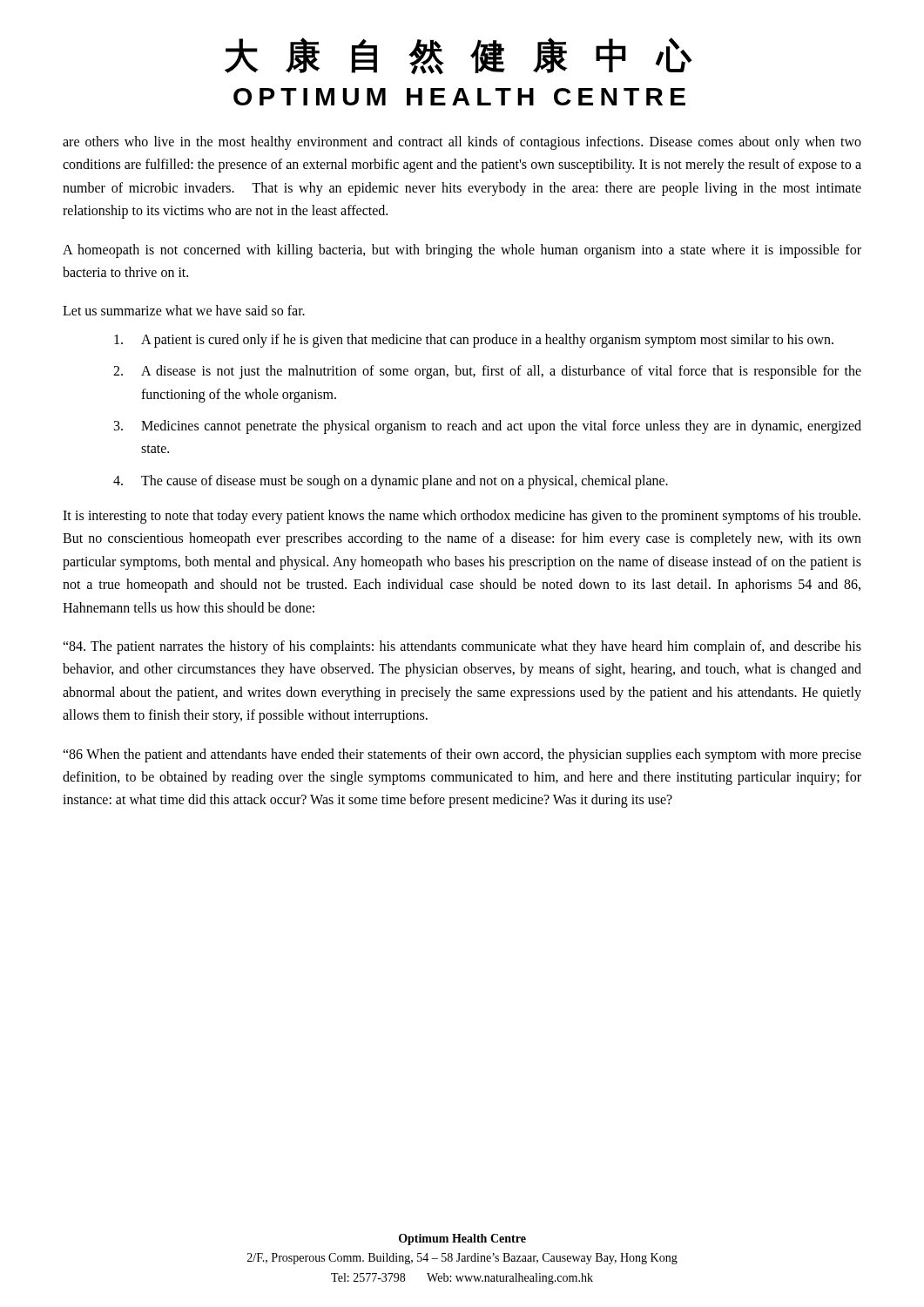
Task: Select the element starting "2. A disease is not just the malnutrition"
Action: point(487,383)
